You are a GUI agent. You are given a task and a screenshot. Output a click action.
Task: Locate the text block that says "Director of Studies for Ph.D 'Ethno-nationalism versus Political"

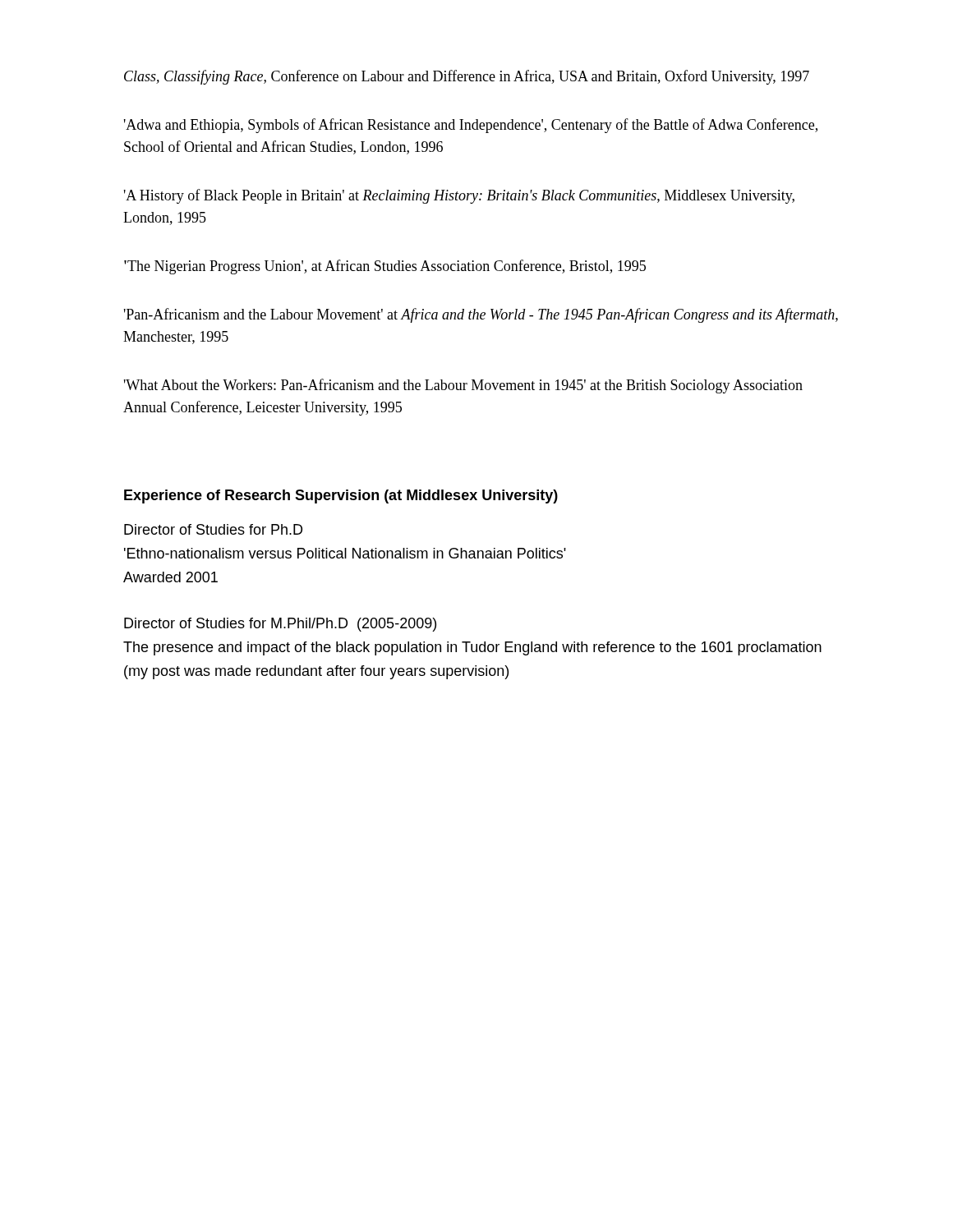coord(345,553)
